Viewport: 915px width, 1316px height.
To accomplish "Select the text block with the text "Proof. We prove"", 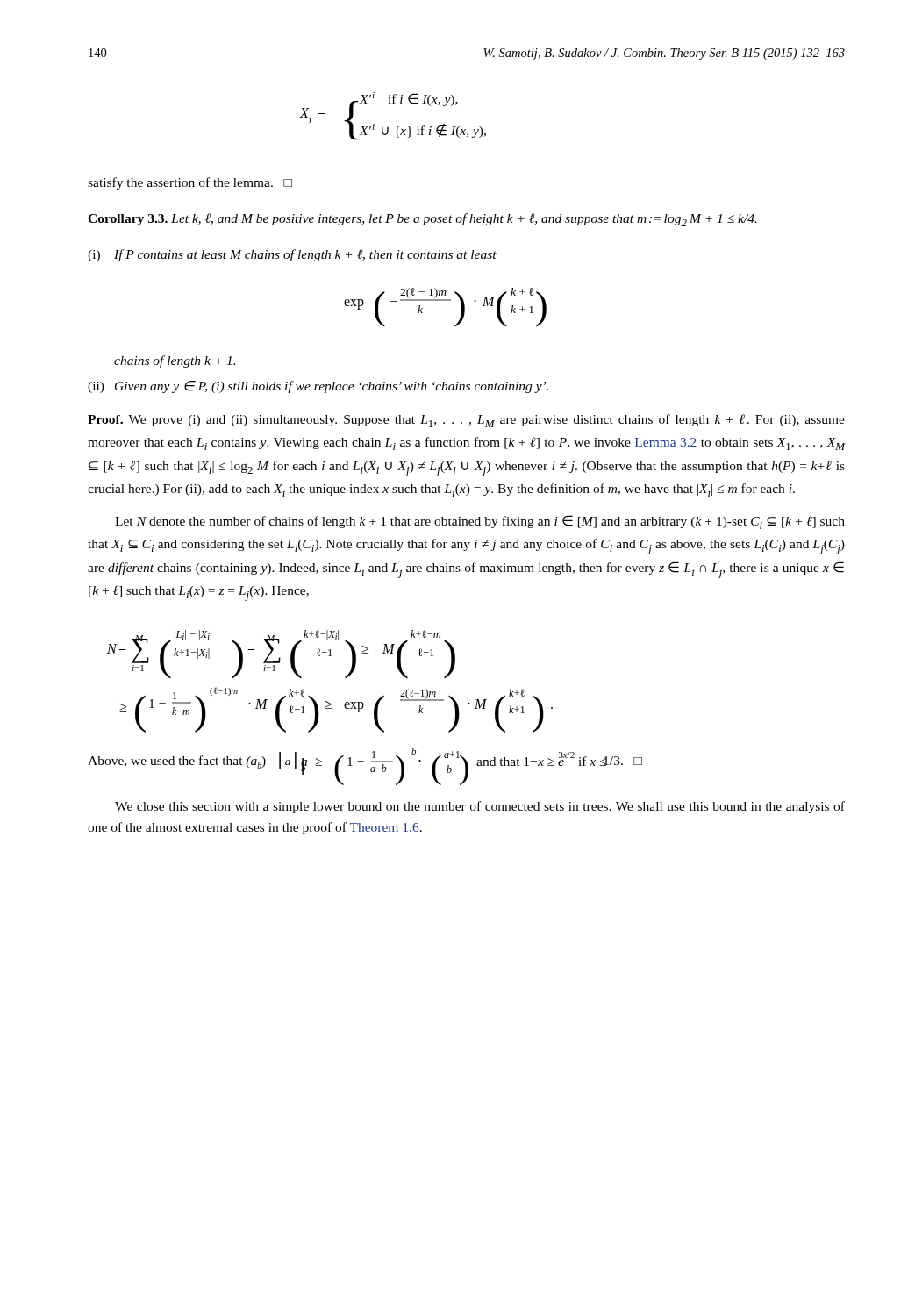I will [466, 455].
